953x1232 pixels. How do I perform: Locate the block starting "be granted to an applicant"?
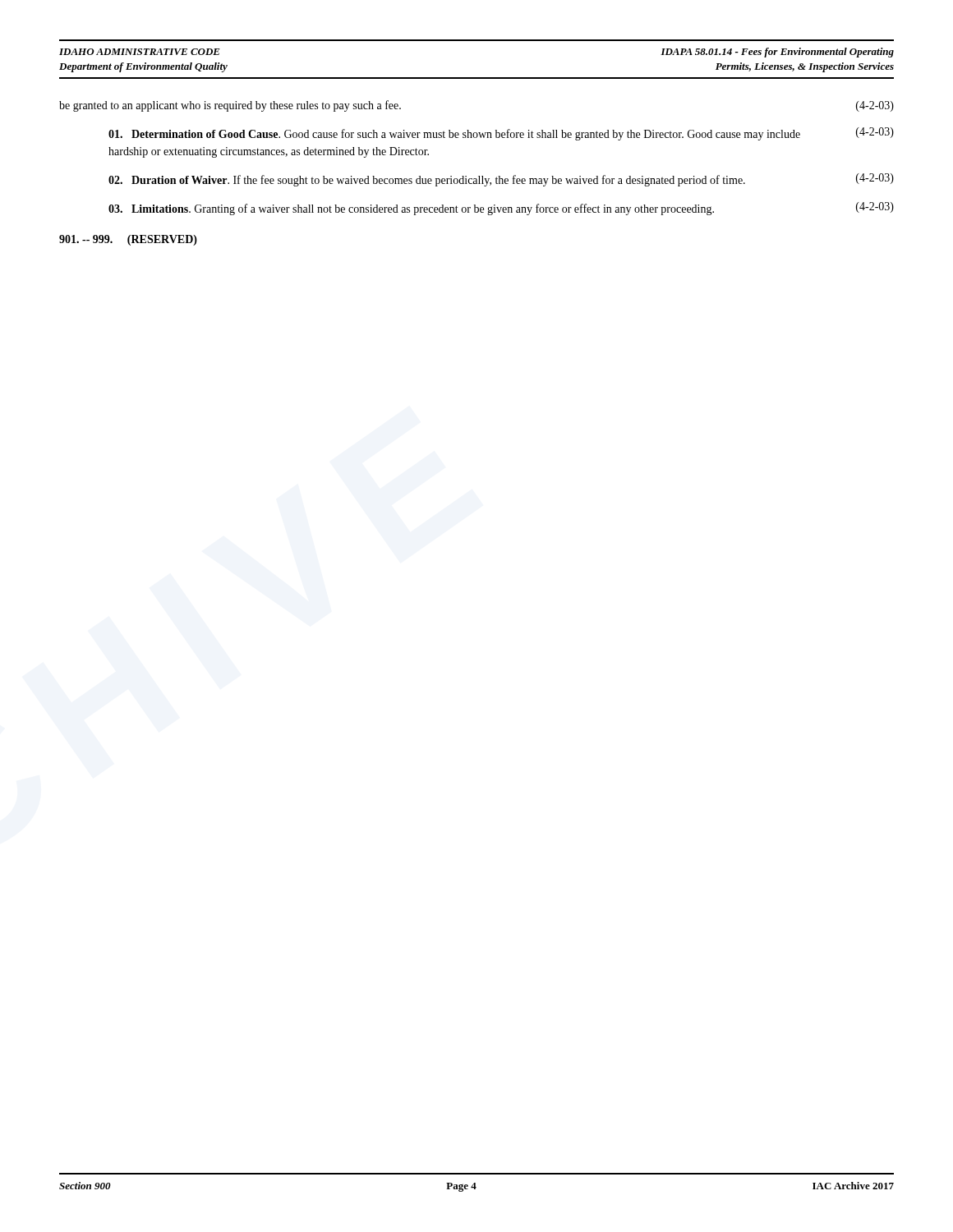[x=230, y=106]
